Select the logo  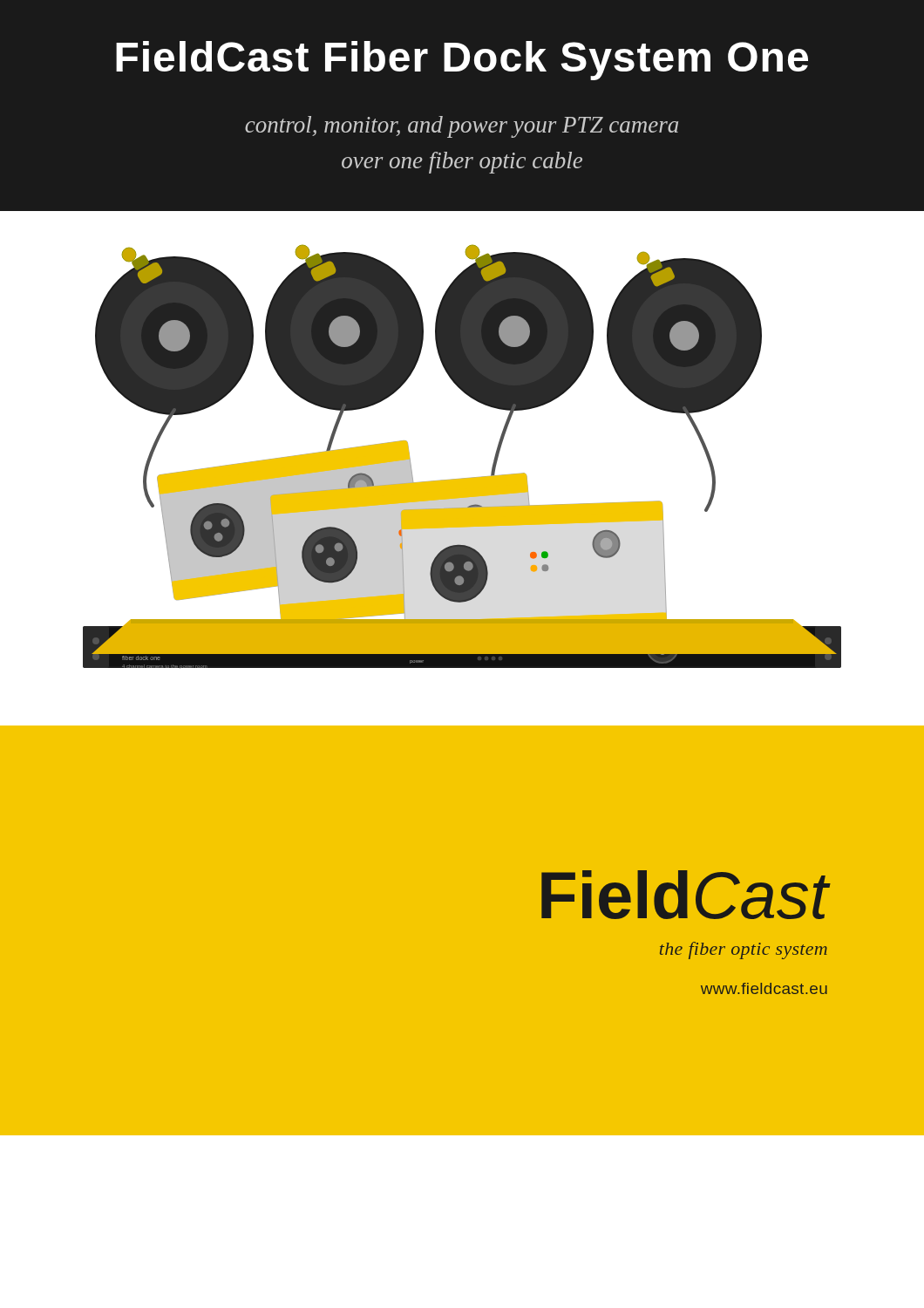(x=683, y=930)
